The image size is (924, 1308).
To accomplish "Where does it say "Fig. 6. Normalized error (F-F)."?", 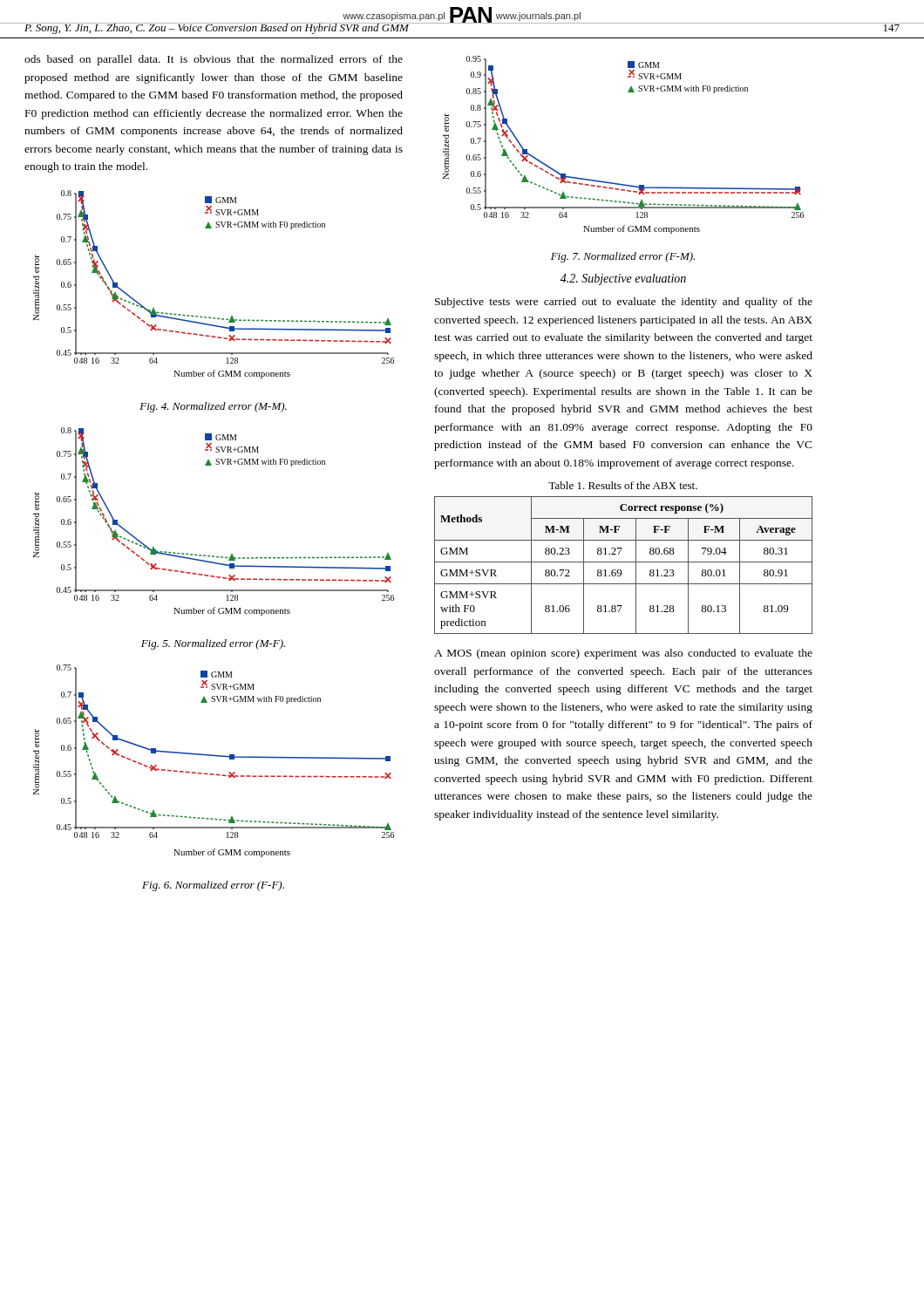I will (214, 884).
